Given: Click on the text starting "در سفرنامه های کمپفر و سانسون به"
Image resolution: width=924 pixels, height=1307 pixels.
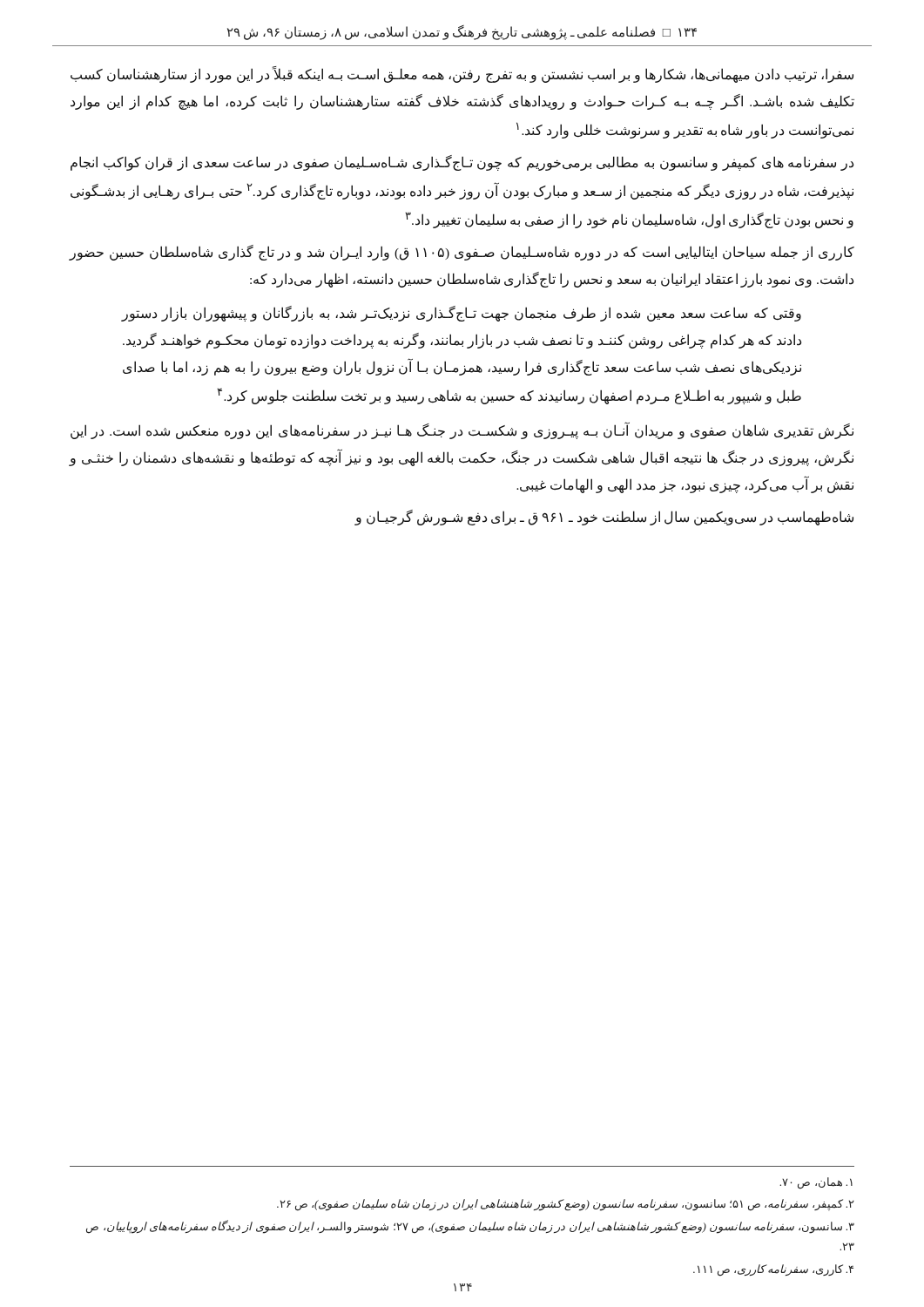Looking at the screenshot, I should point(462,192).
